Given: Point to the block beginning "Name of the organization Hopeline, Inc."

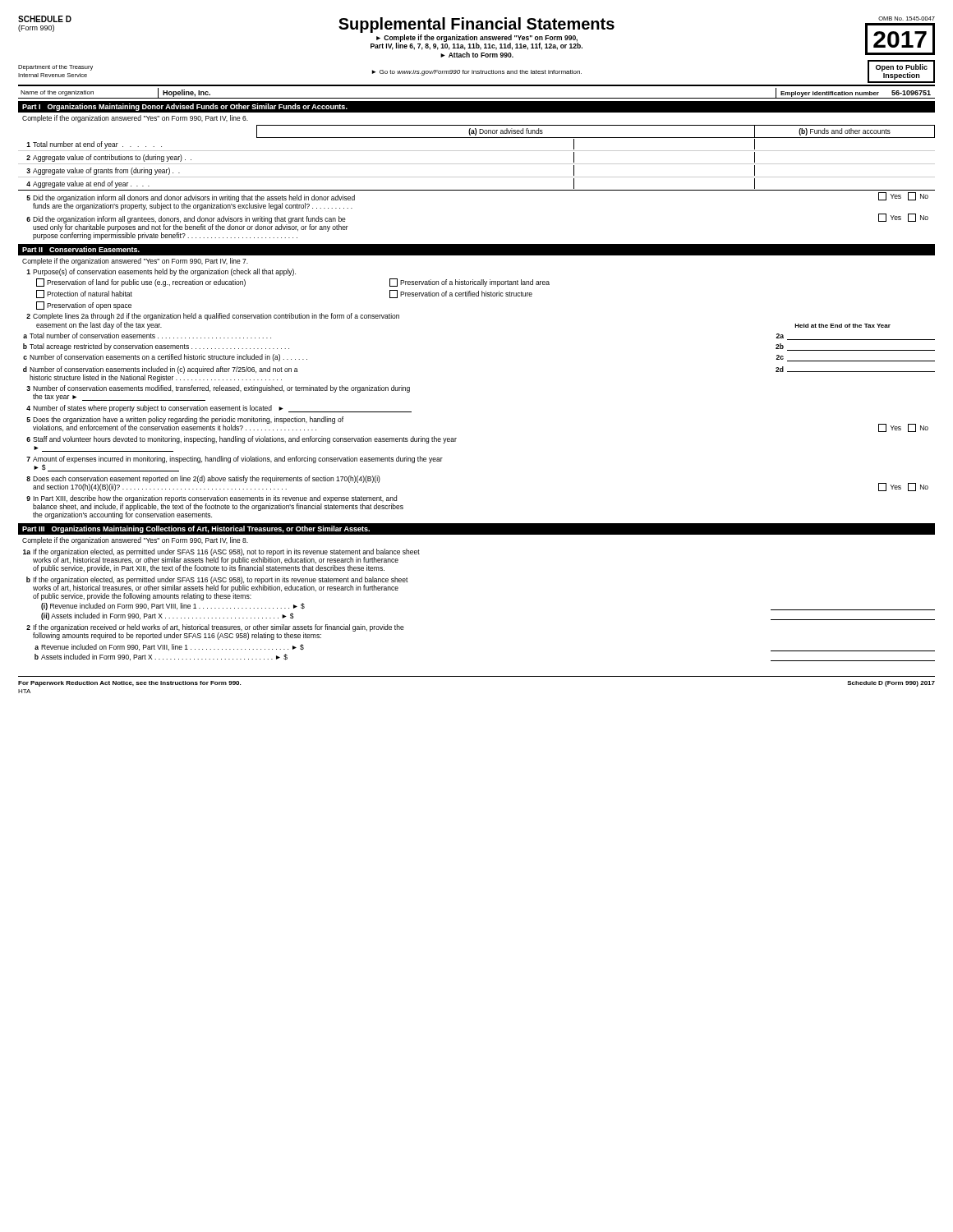Looking at the screenshot, I should 476,93.
